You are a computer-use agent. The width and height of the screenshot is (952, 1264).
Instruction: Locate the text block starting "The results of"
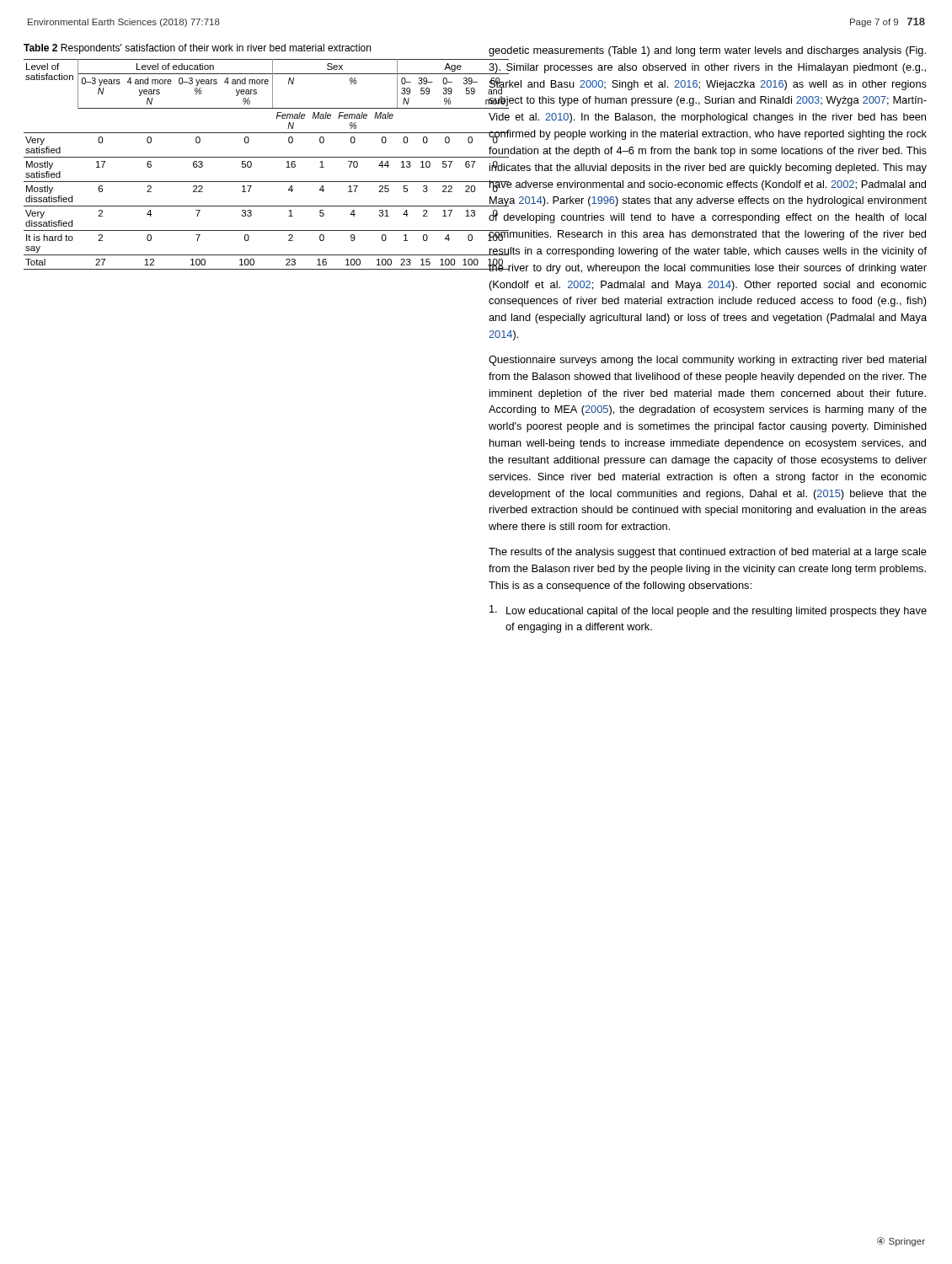(x=708, y=569)
